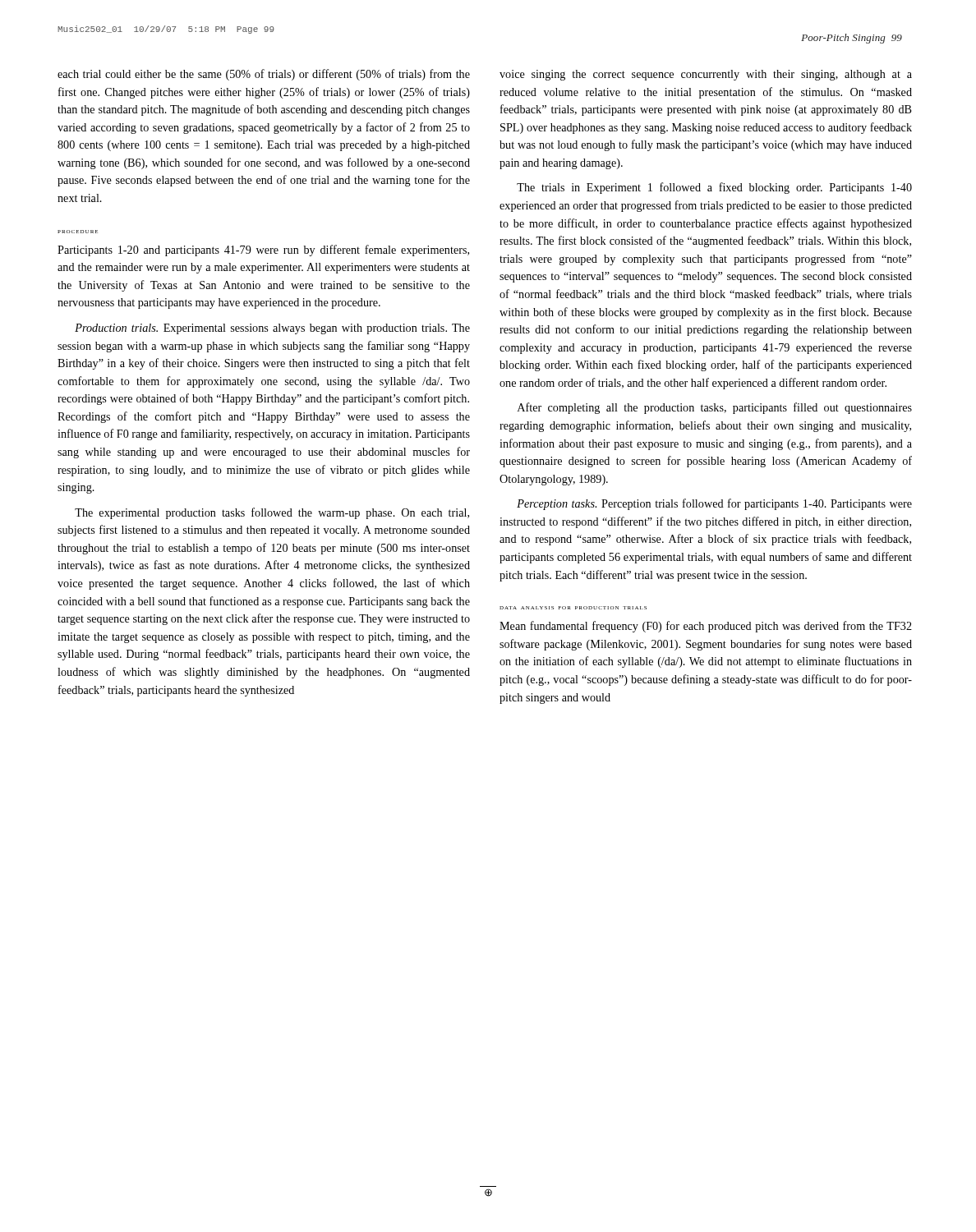Image resolution: width=976 pixels, height=1232 pixels.
Task: Click on the text starting "voice singing the correct"
Action: pyautogui.click(x=706, y=325)
